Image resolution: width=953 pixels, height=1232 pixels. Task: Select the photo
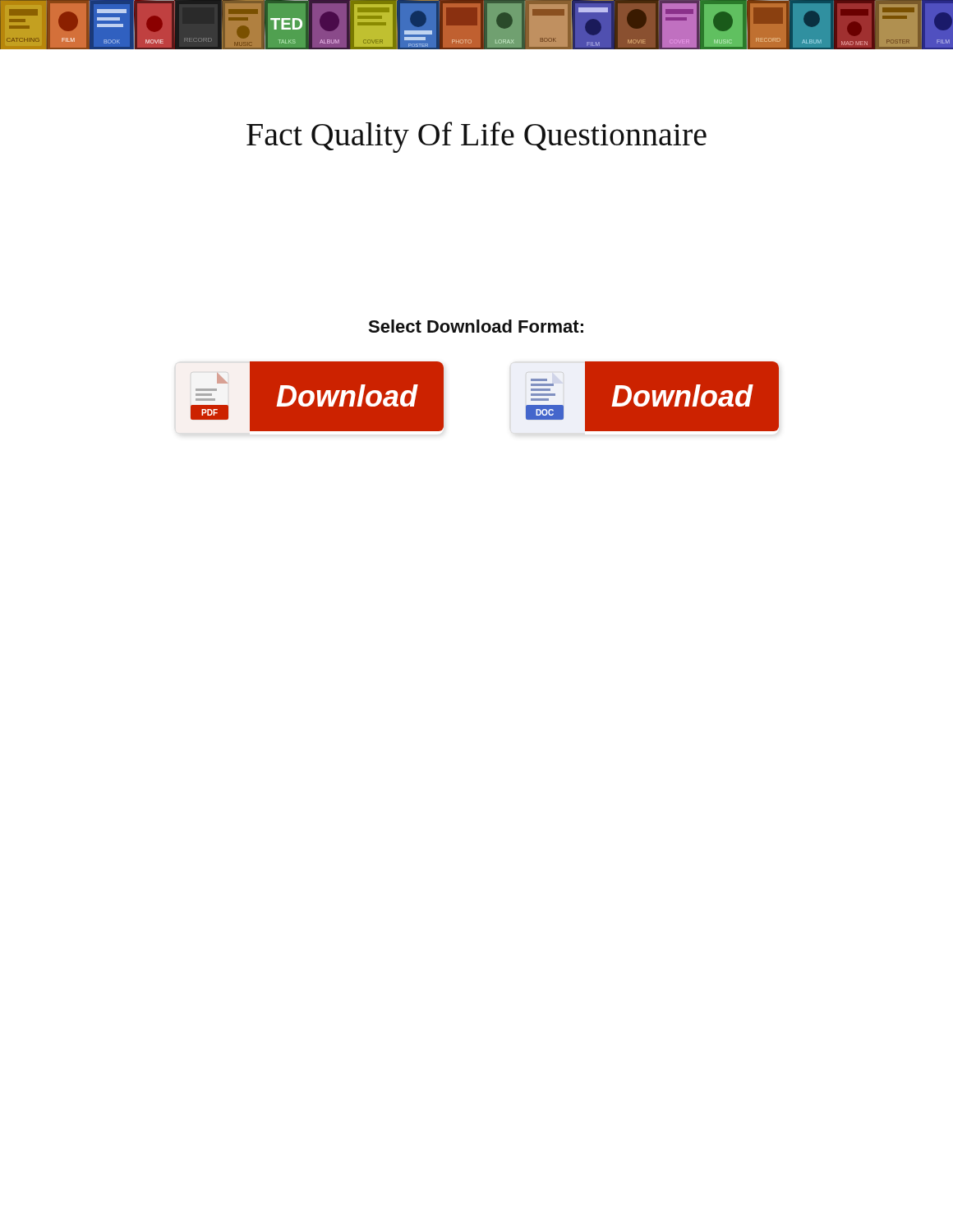(x=476, y=25)
